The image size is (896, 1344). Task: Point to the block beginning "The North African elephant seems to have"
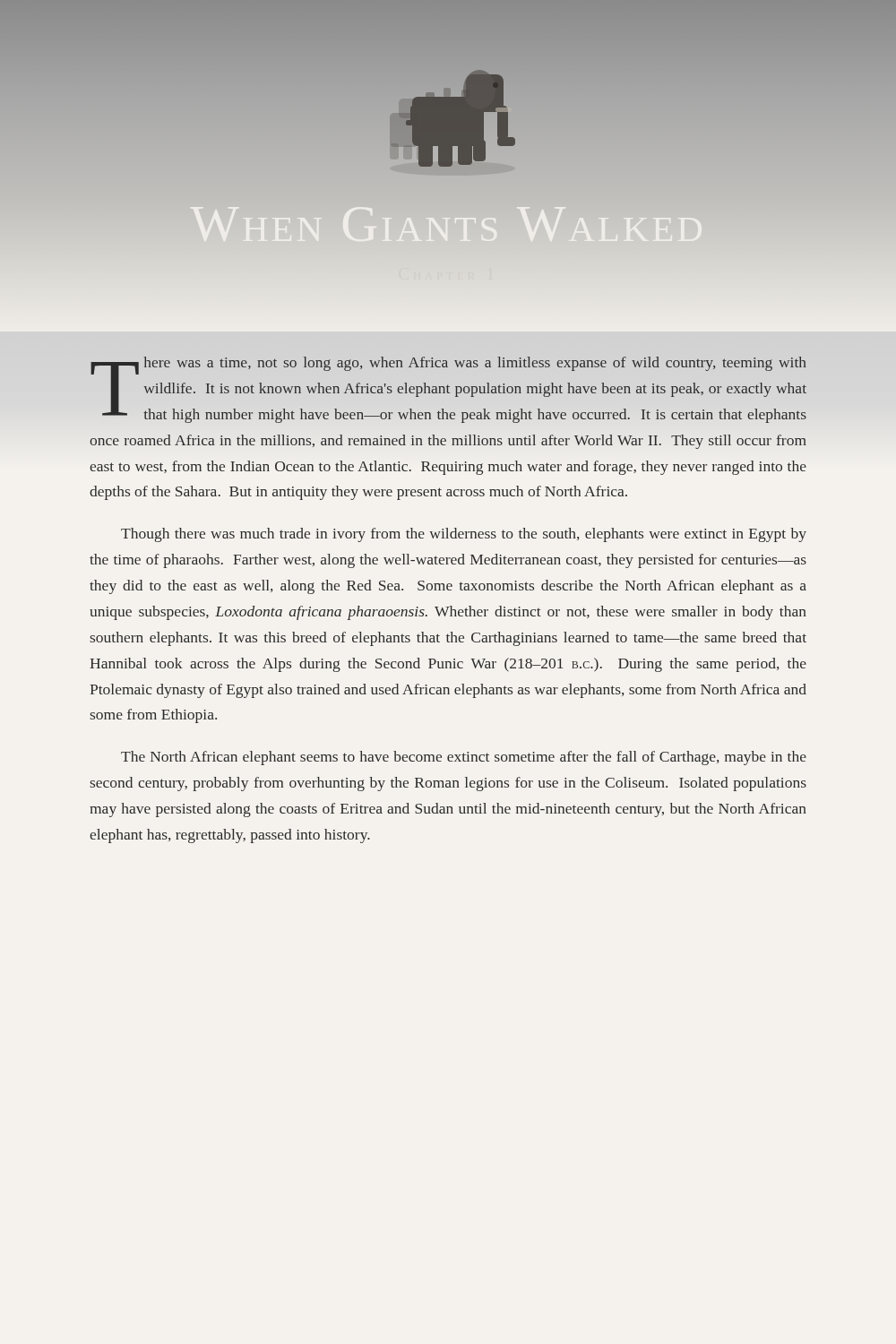[448, 795]
